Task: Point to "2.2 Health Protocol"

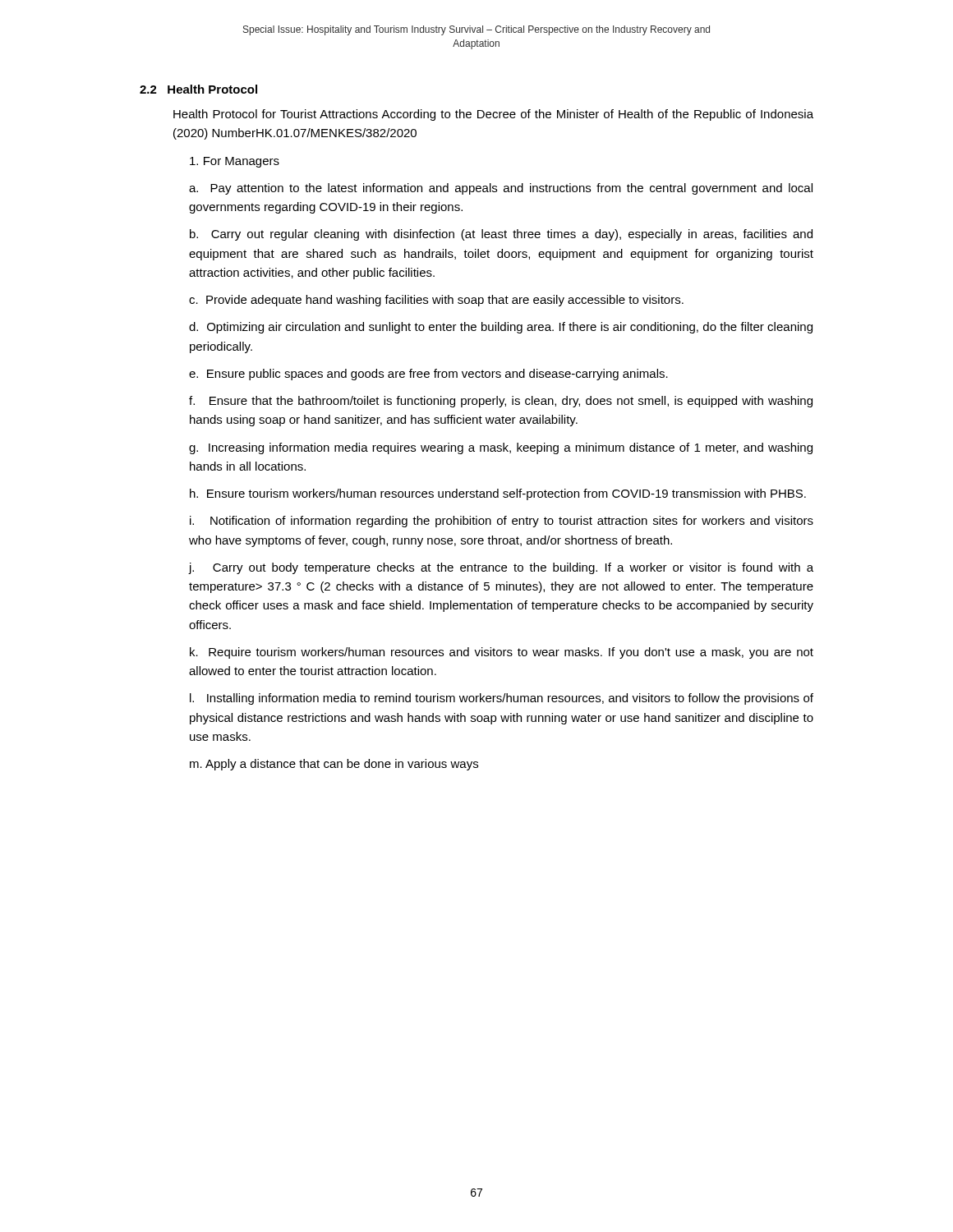Action: coord(199,89)
